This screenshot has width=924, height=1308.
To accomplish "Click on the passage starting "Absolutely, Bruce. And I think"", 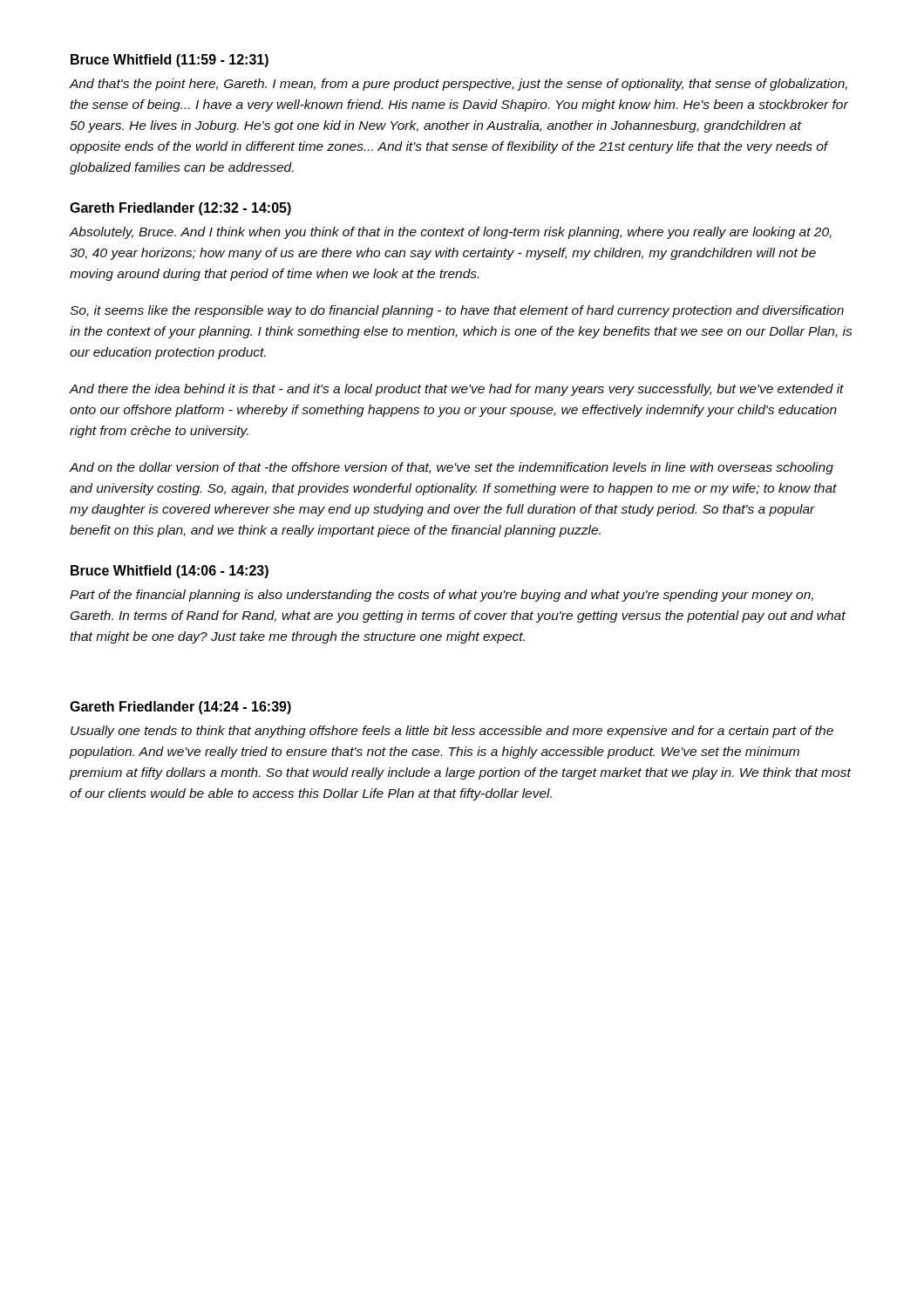I will pos(451,253).
